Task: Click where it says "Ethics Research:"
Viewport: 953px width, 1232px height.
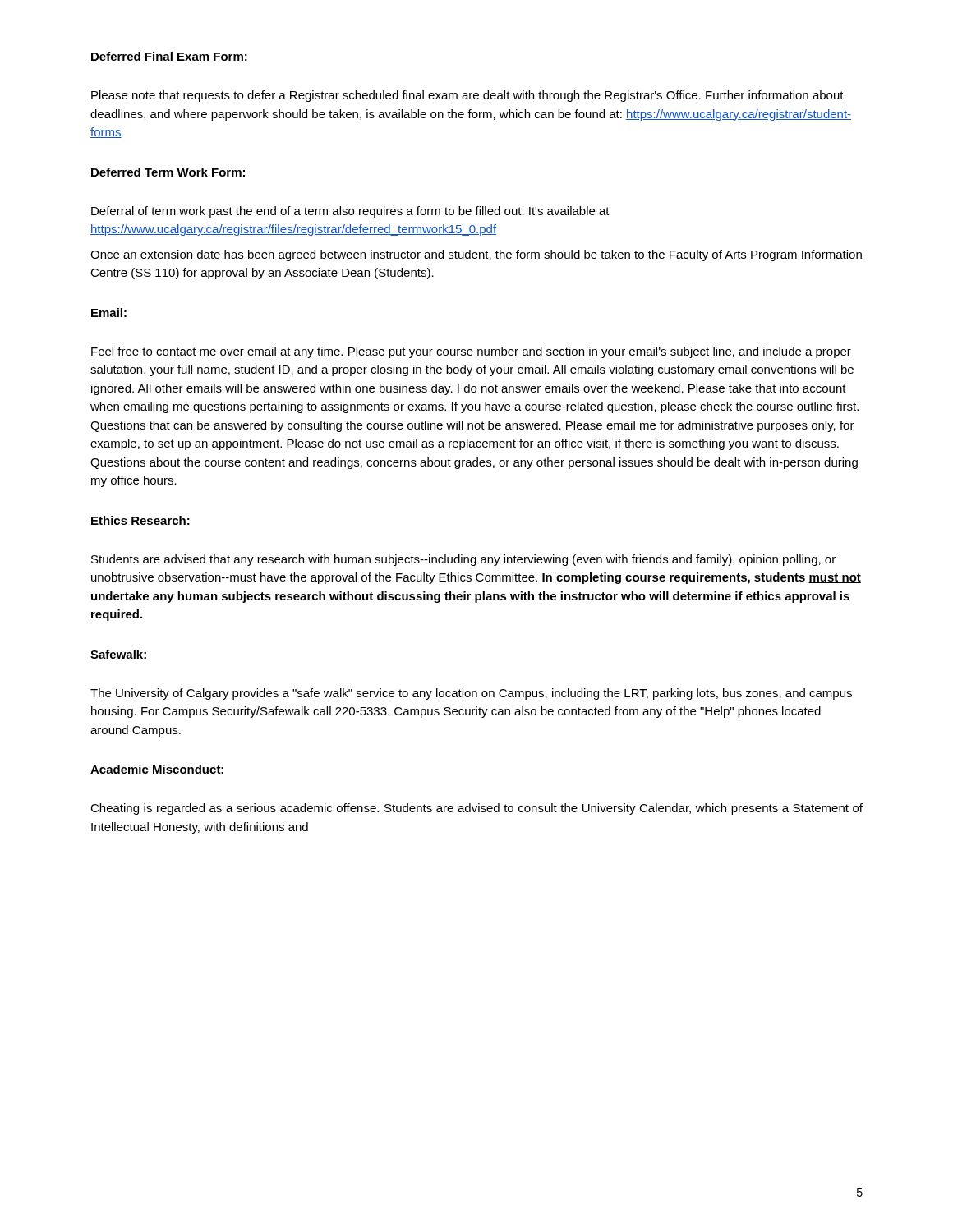Action: [140, 520]
